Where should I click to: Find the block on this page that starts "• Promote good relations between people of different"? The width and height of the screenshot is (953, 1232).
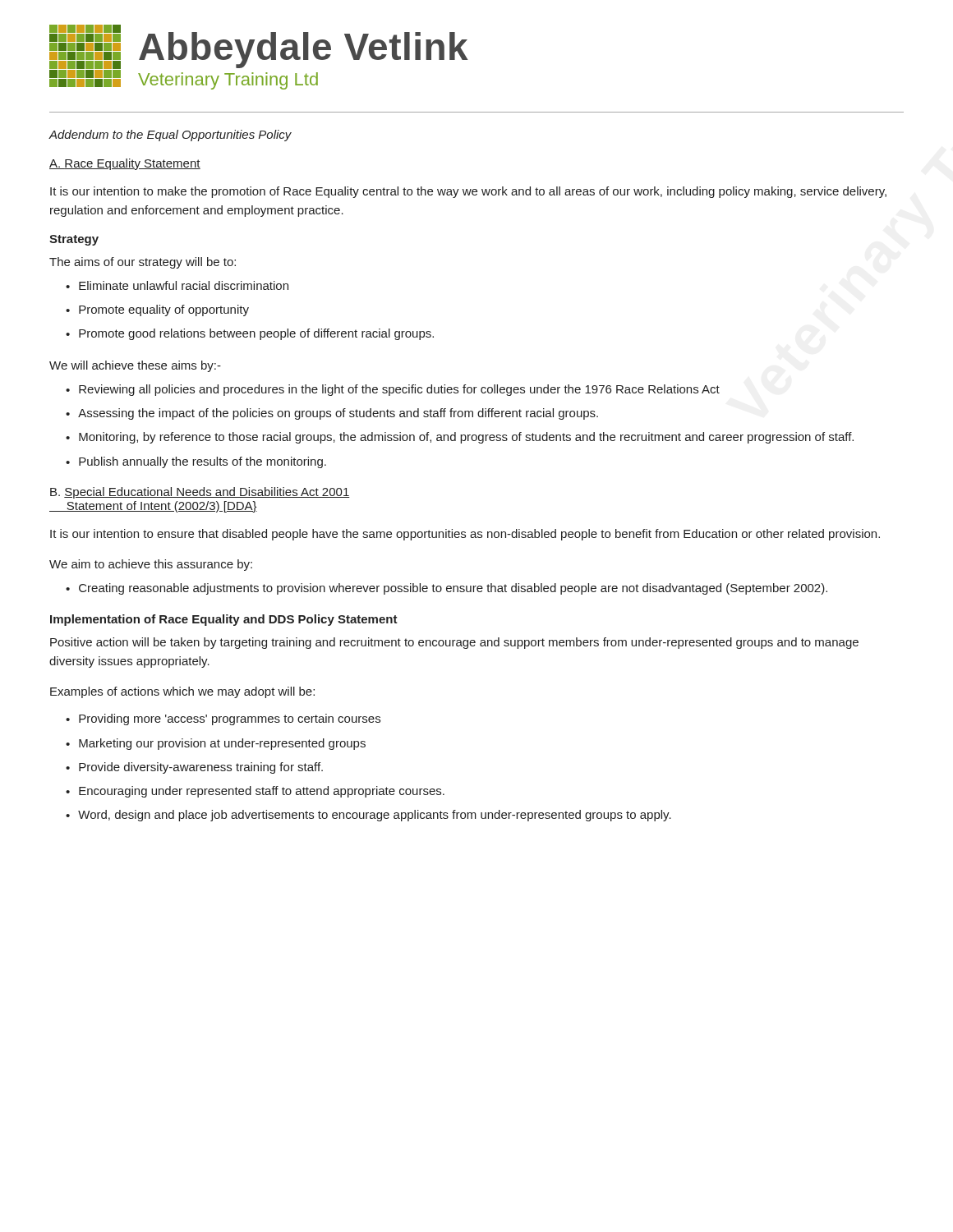click(250, 334)
